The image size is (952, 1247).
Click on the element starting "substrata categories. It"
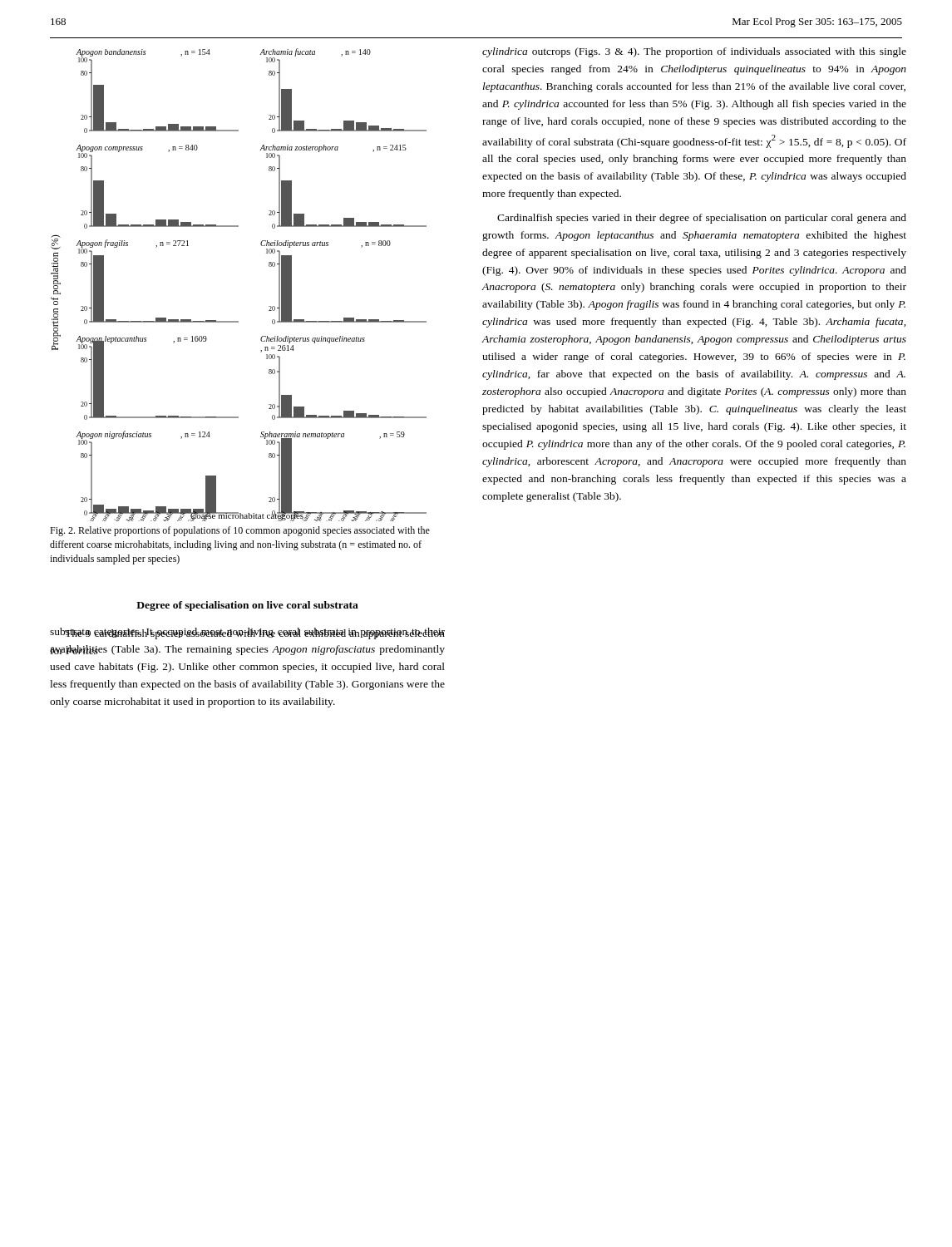247,667
